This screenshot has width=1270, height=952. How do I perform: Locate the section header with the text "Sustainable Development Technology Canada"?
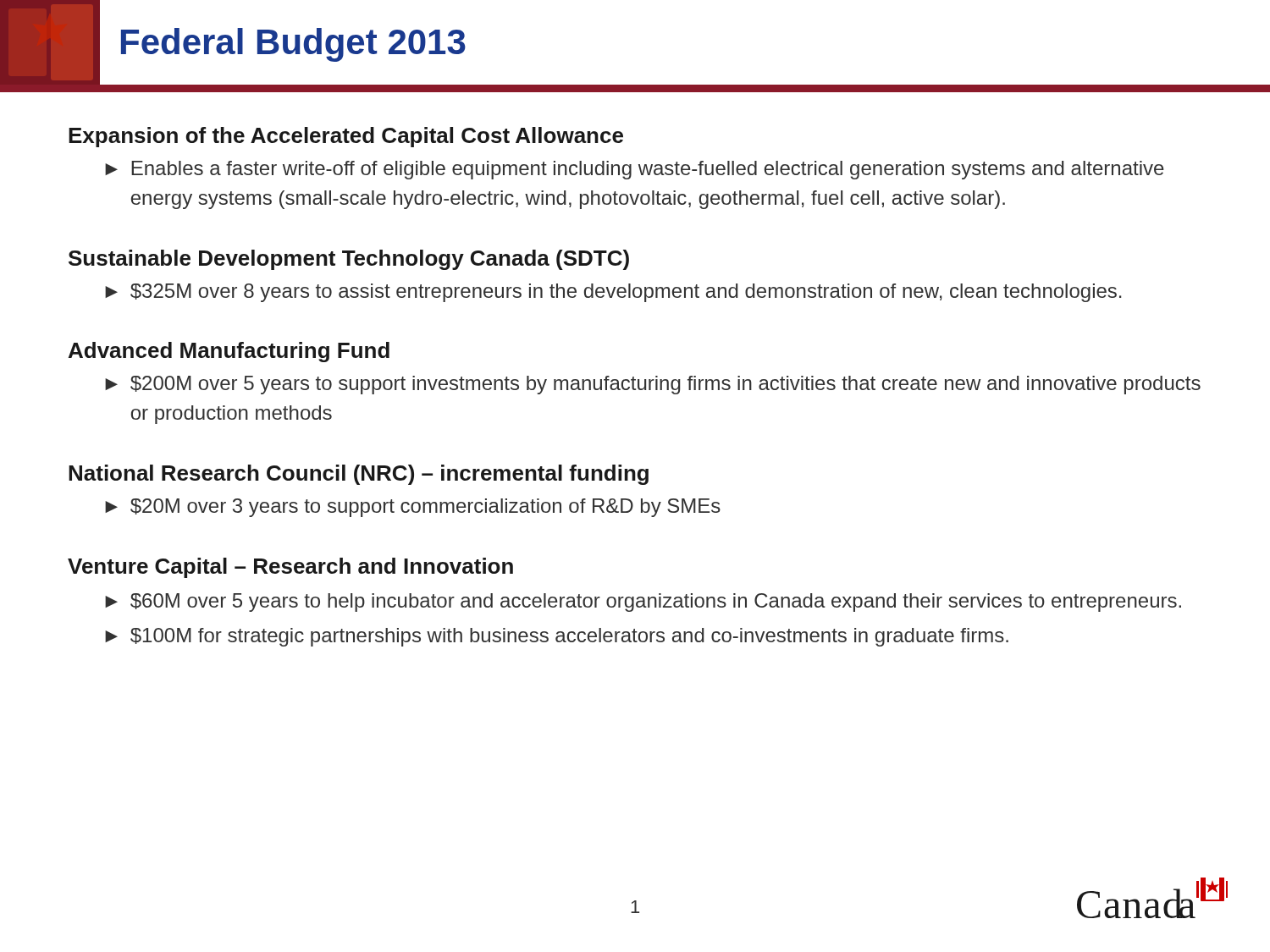tap(349, 258)
